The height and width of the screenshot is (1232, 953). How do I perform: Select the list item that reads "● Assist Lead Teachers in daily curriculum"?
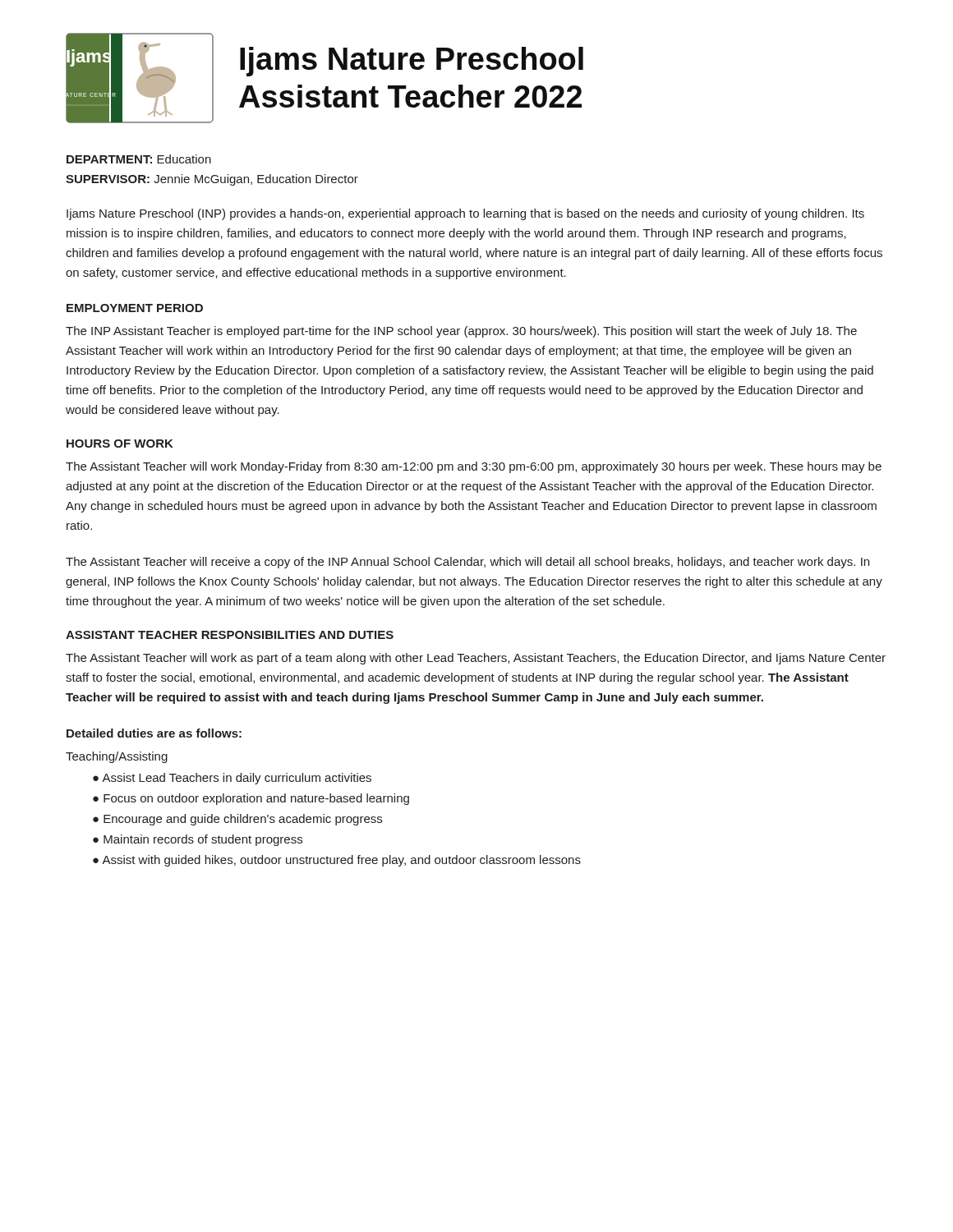pyautogui.click(x=232, y=777)
